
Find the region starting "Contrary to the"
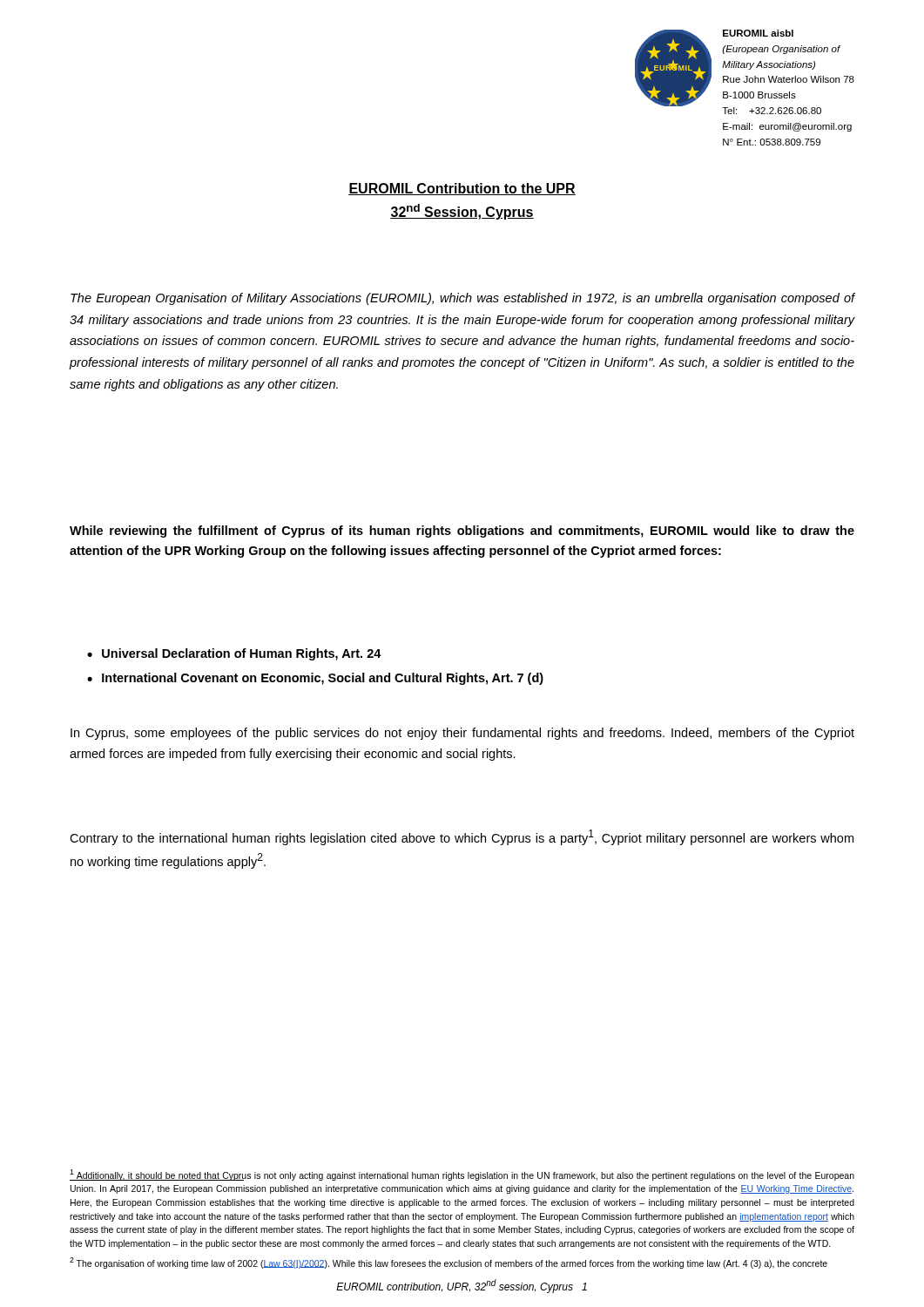pyautogui.click(x=462, y=848)
